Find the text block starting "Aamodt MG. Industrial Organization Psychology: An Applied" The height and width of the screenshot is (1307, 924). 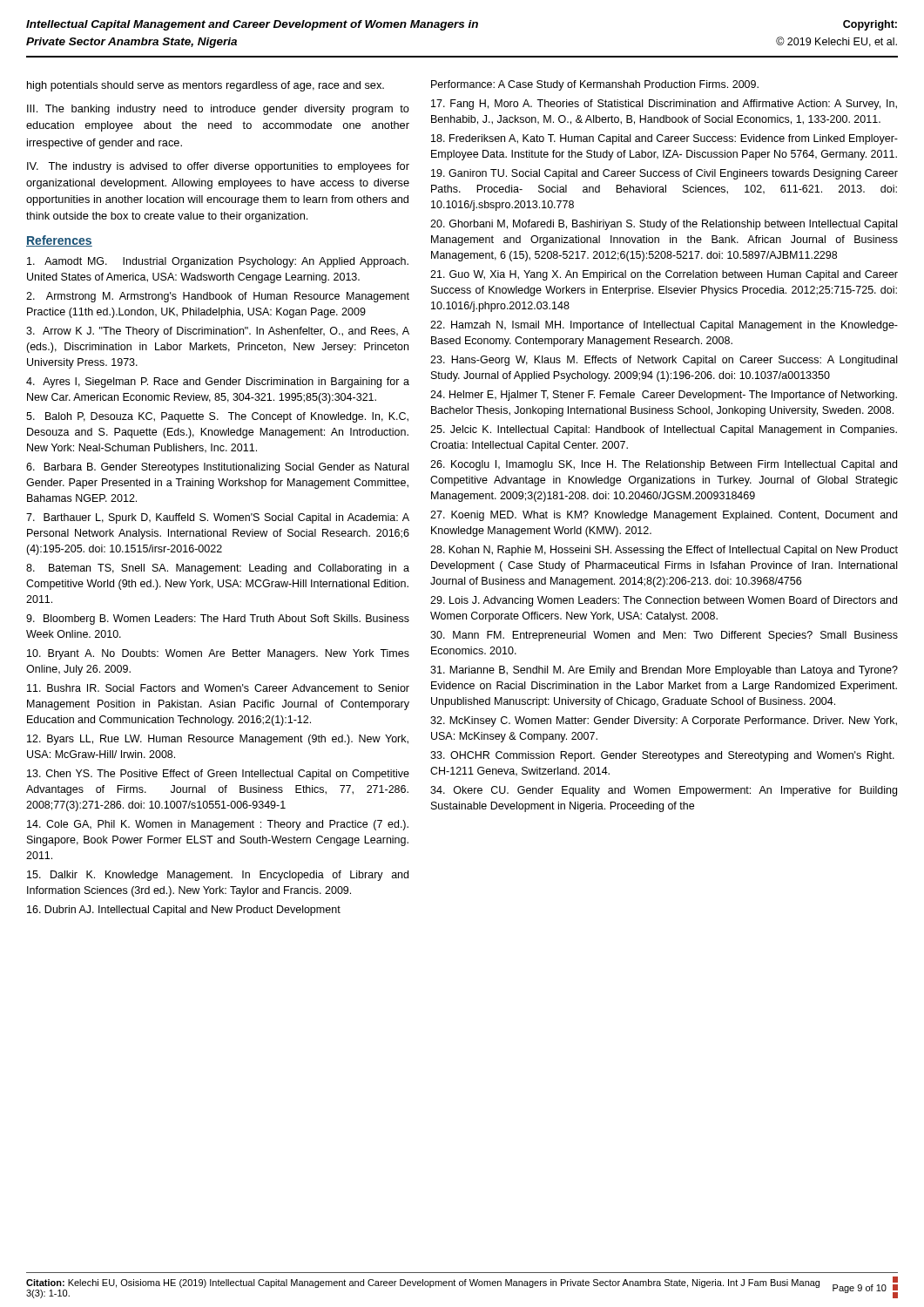218,269
